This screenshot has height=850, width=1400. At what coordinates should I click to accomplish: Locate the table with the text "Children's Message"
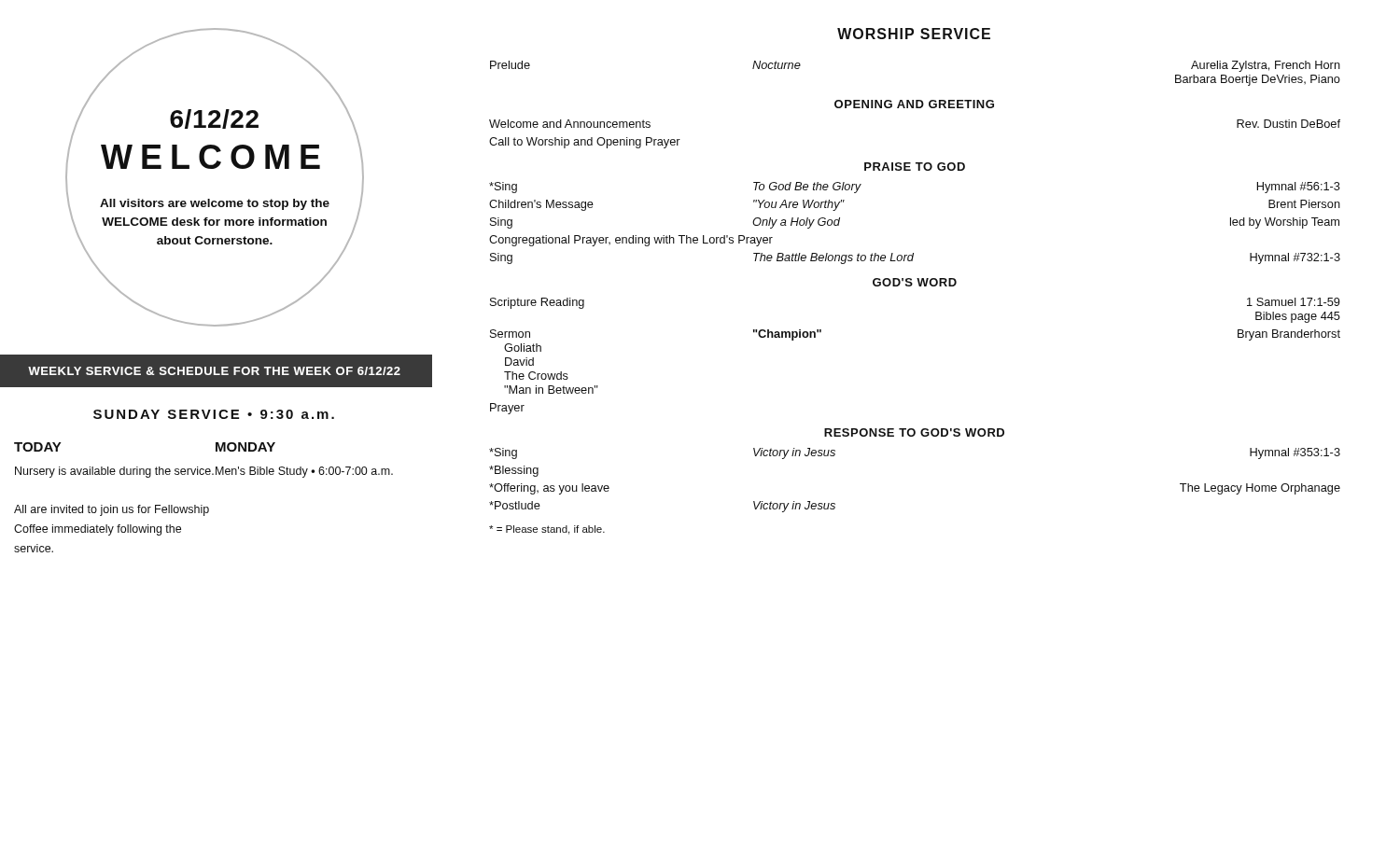click(x=915, y=296)
